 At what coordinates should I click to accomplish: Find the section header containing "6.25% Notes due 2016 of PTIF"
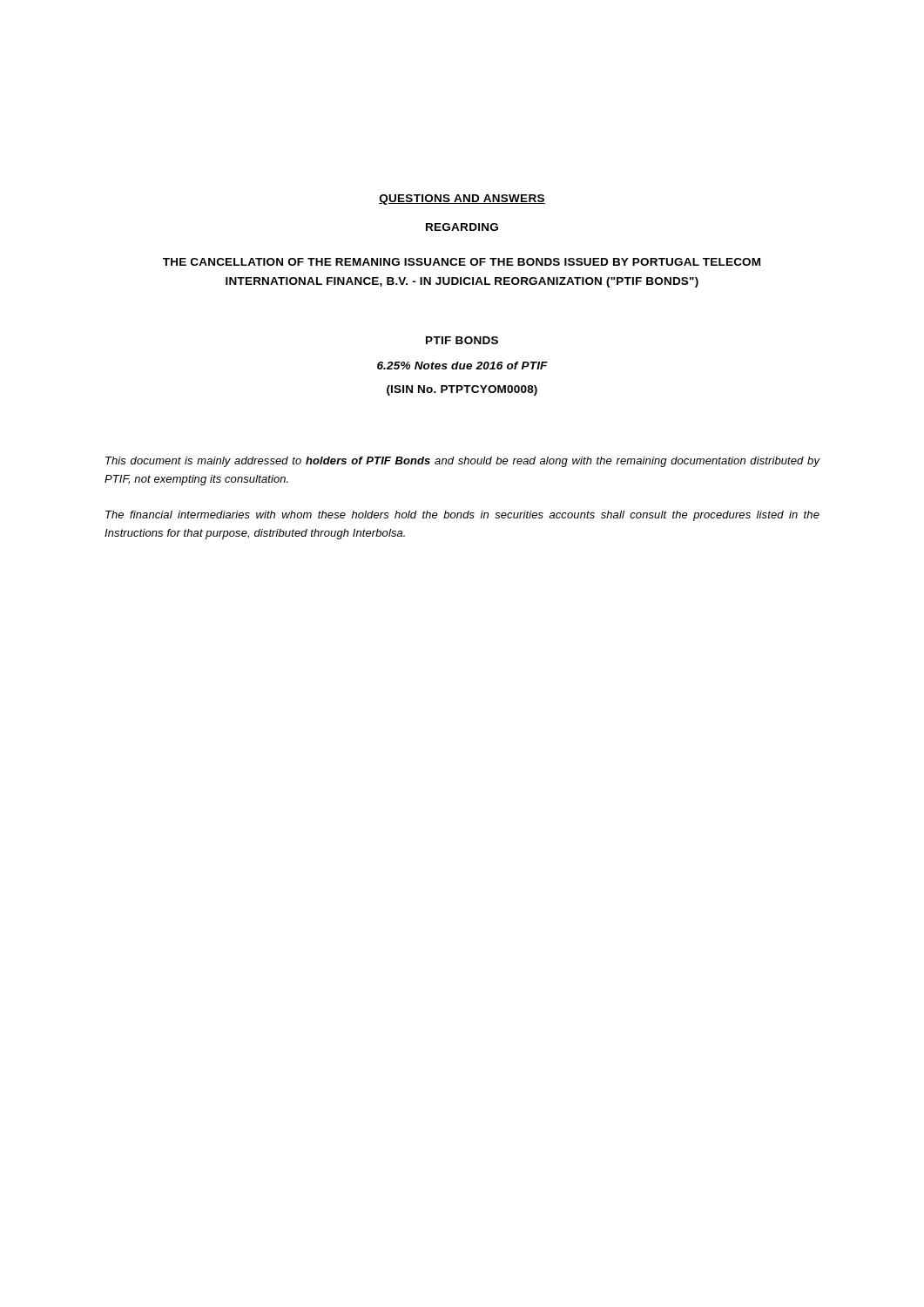pos(462,366)
